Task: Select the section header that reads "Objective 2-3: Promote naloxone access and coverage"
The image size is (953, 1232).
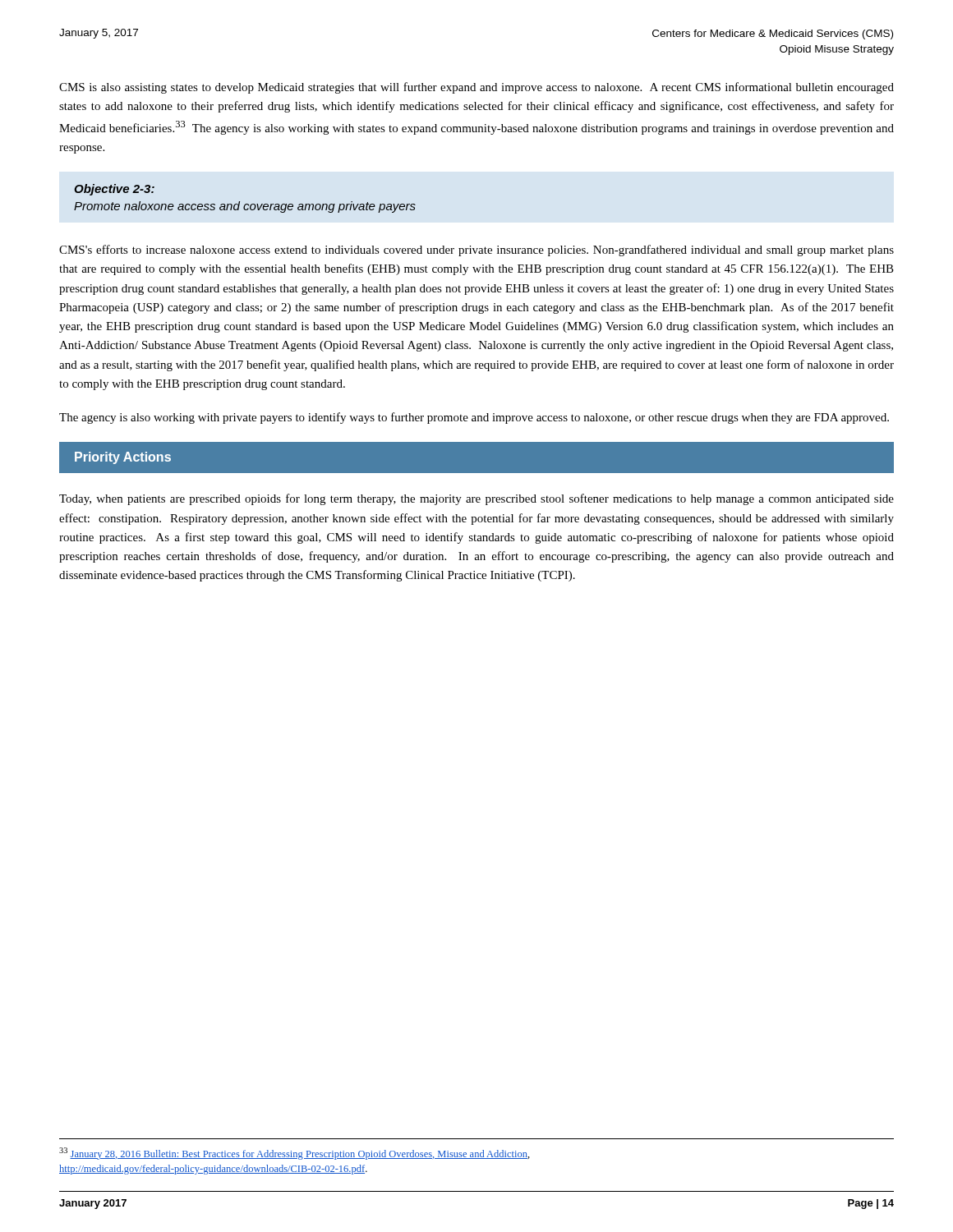Action: click(x=114, y=190)
